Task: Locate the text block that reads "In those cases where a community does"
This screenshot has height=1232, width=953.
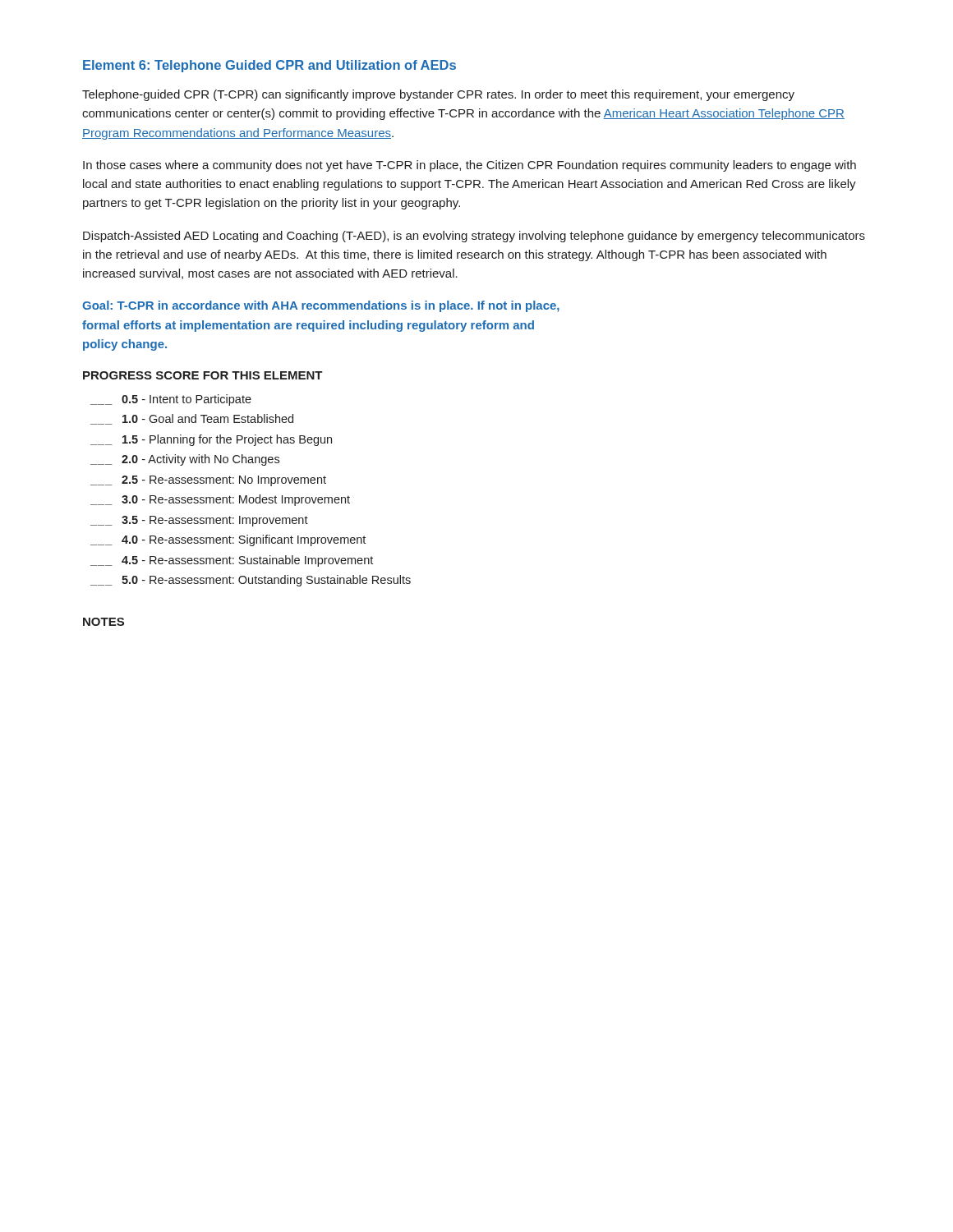Action: tap(469, 184)
